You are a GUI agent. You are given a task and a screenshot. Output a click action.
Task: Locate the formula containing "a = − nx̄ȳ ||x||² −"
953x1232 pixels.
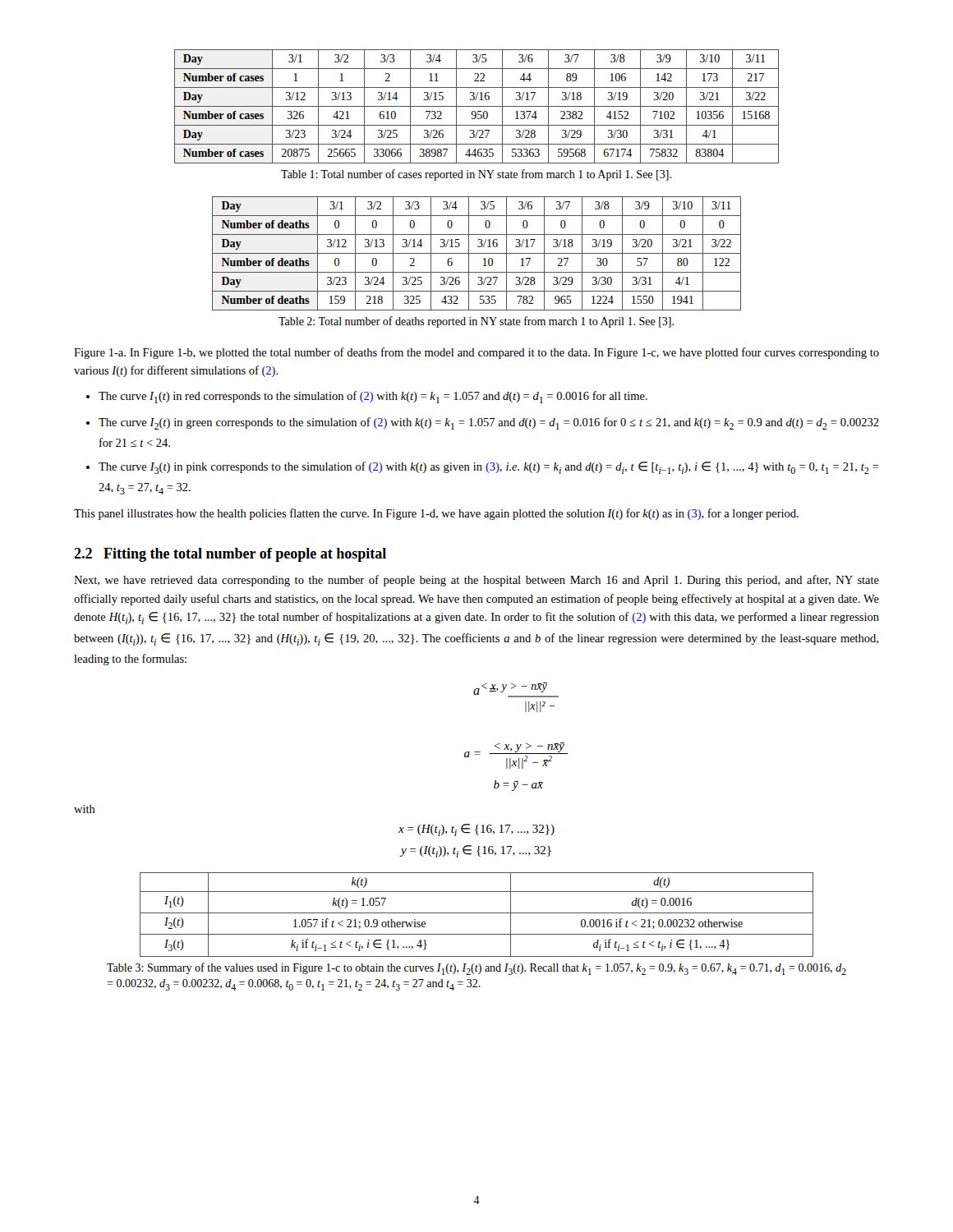(x=481, y=703)
